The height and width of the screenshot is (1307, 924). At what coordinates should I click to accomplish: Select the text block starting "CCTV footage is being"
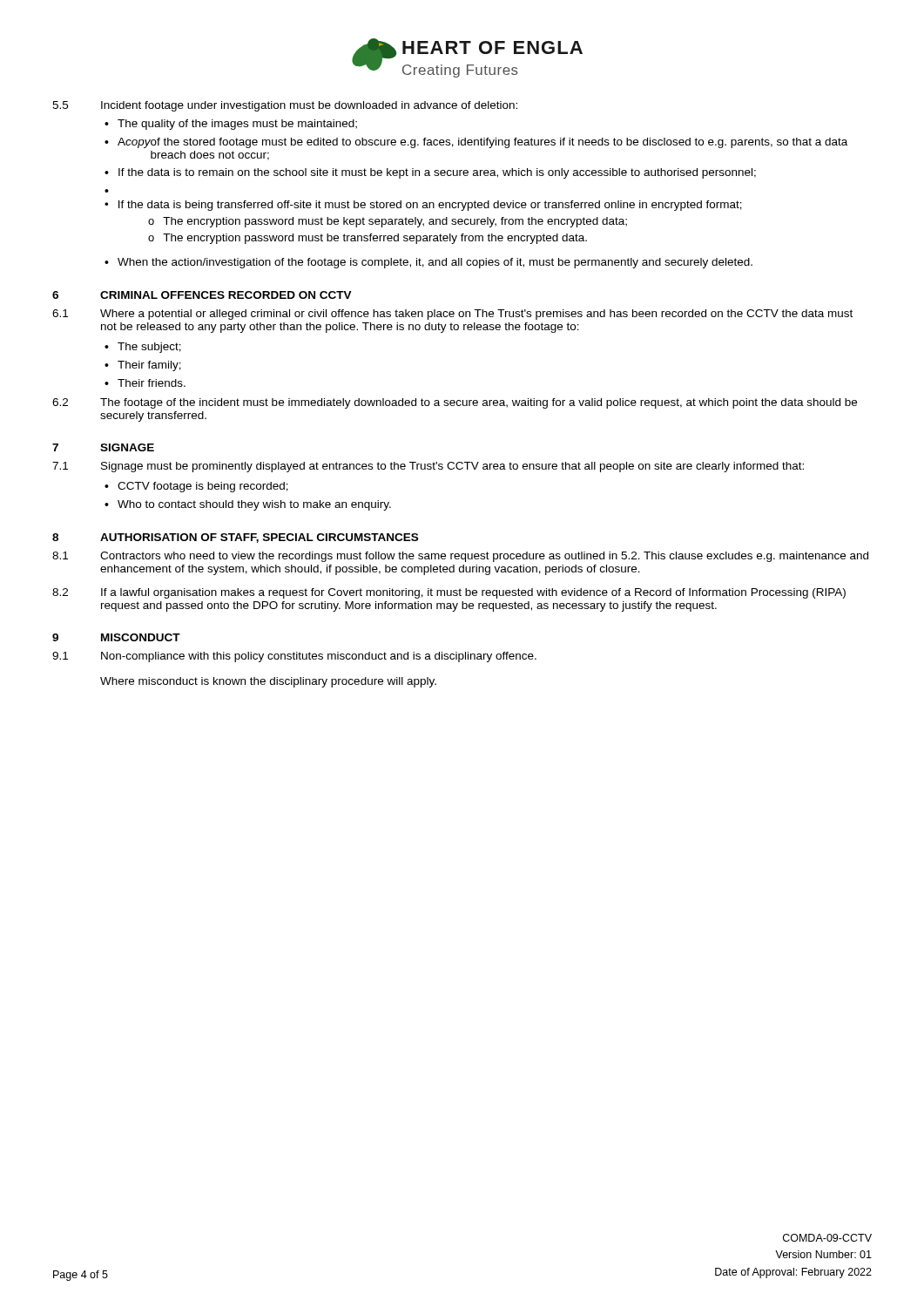coord(203,486)
